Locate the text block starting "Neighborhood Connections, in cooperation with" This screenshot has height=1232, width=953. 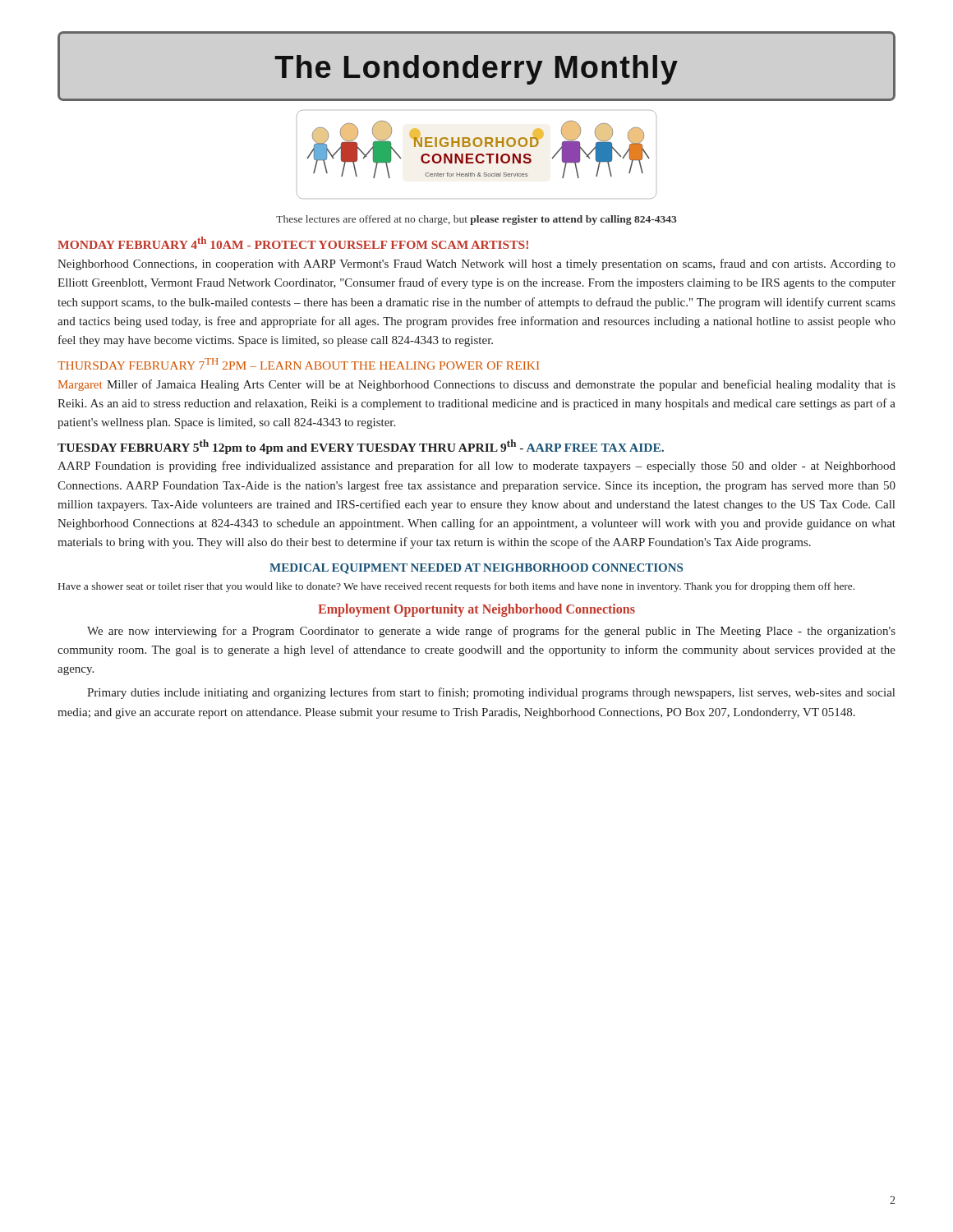click(476, 302)
